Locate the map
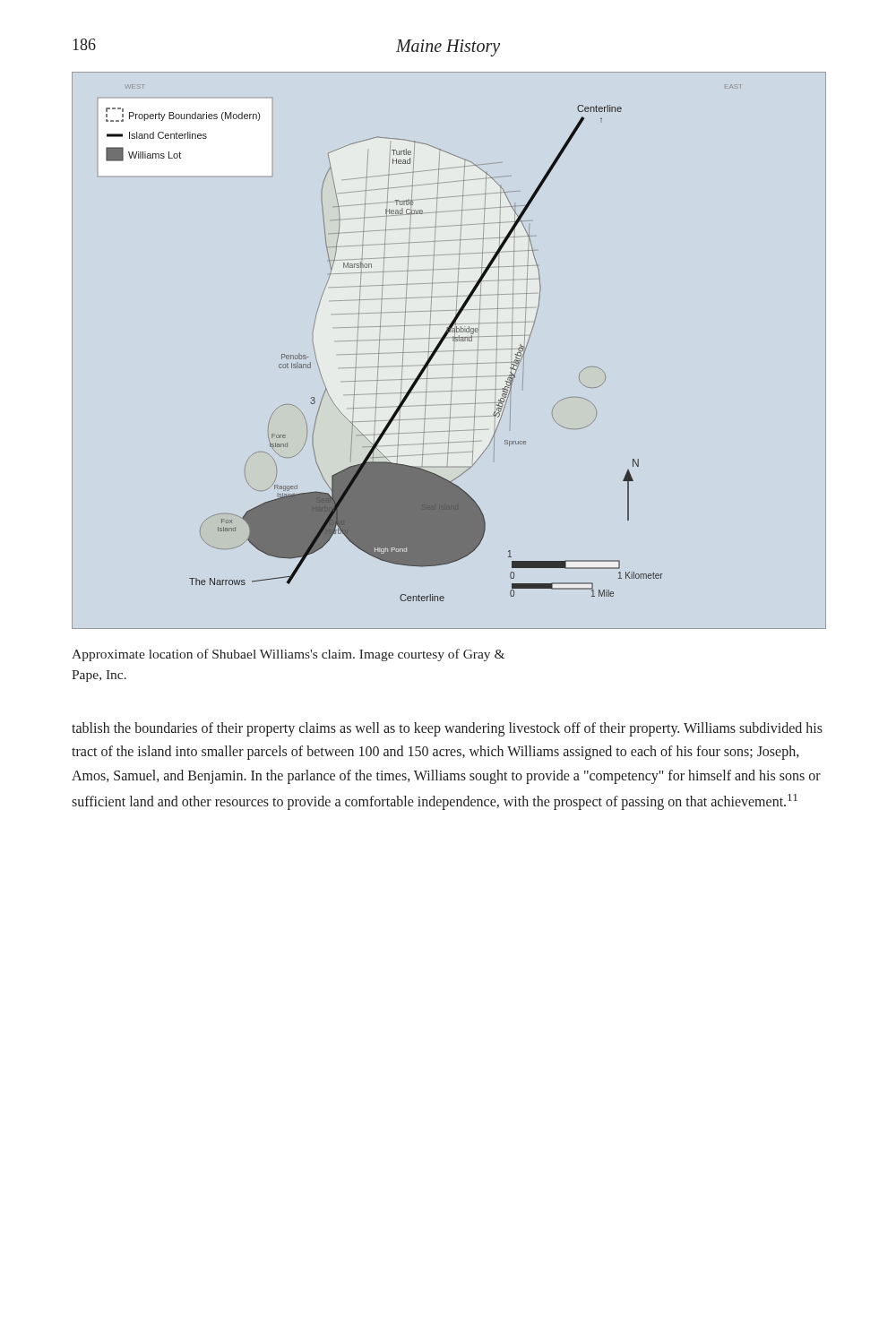 pos(449,350)
